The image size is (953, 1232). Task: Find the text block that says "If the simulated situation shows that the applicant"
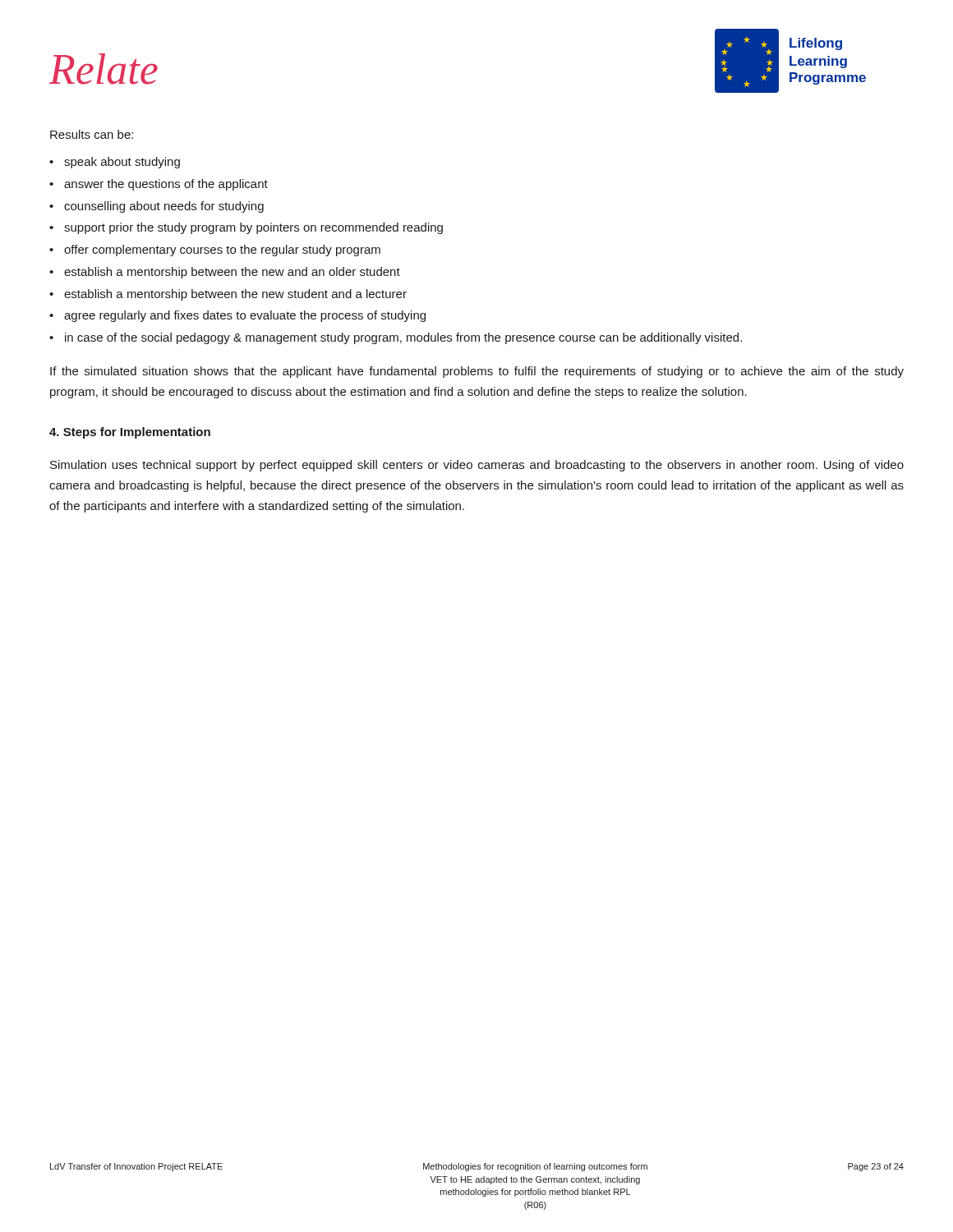(476, 381)
